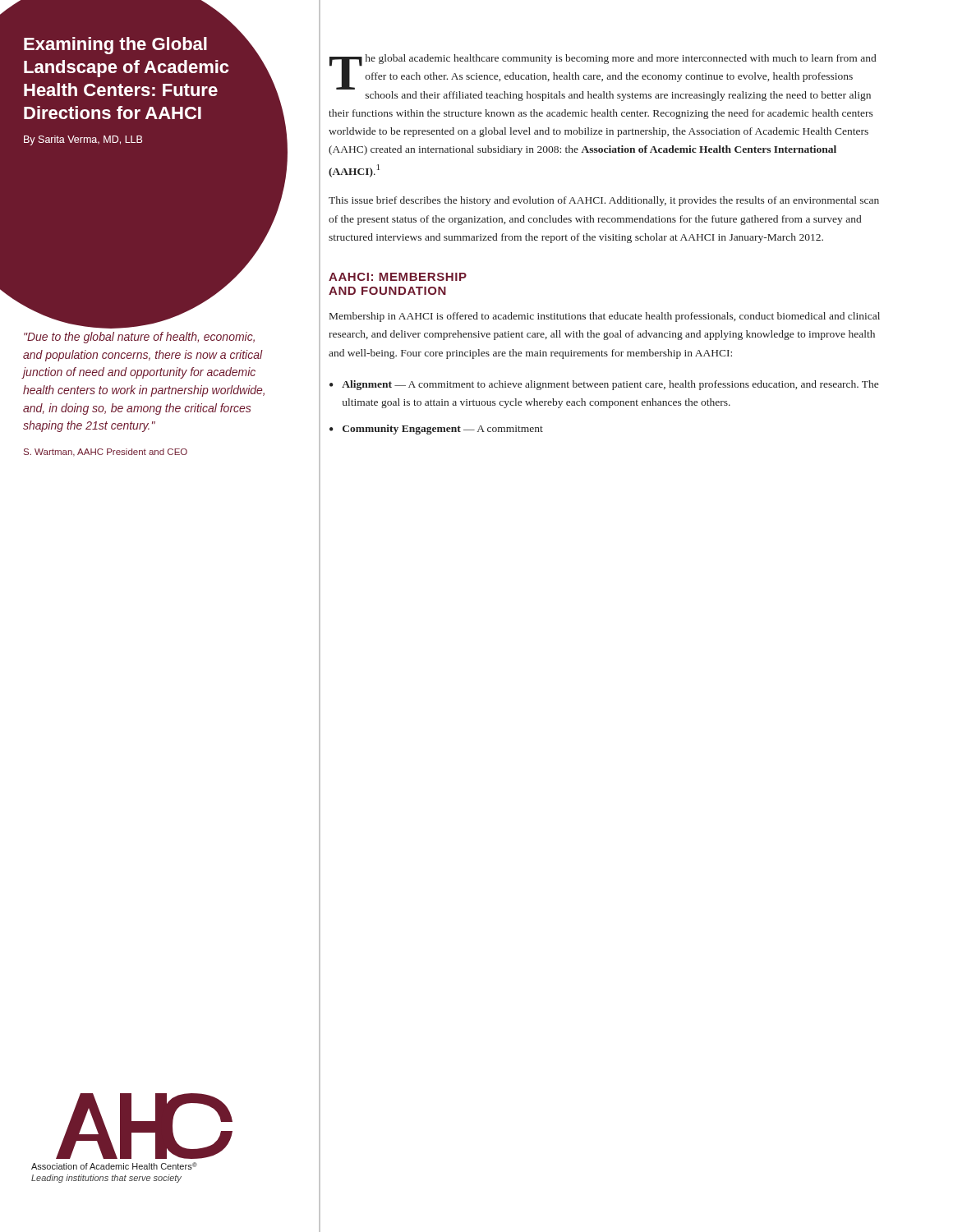Point to the block beginning "Membership in AAHCI"
This screenshot has width=953, height=1232.
coord(604,334)
